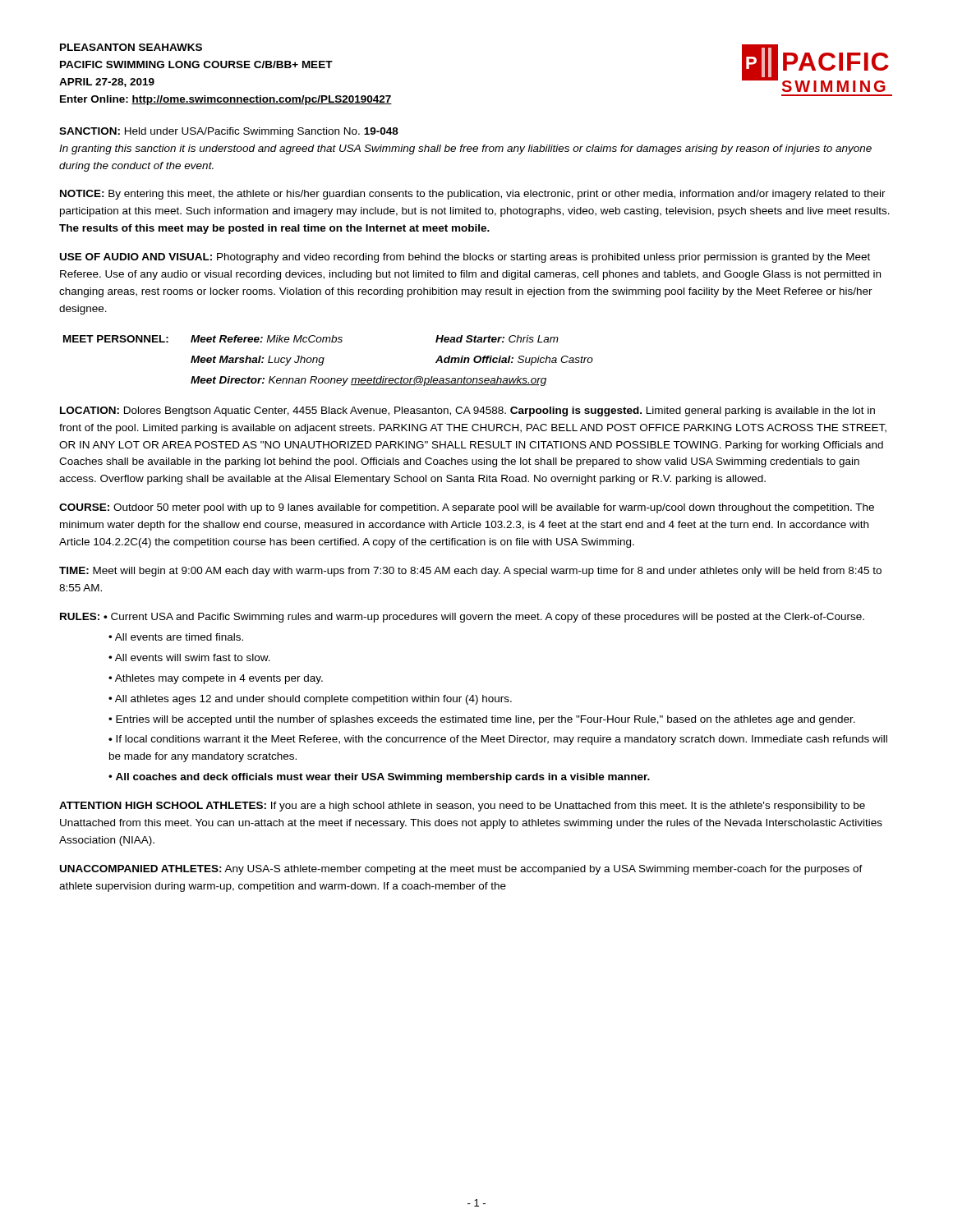Navigate to the text block starting "ATTENTION HIGH SCHOOL ATHLETES: If"
953x1232 pixels.
pyautogui.click(x=471, y=823)
